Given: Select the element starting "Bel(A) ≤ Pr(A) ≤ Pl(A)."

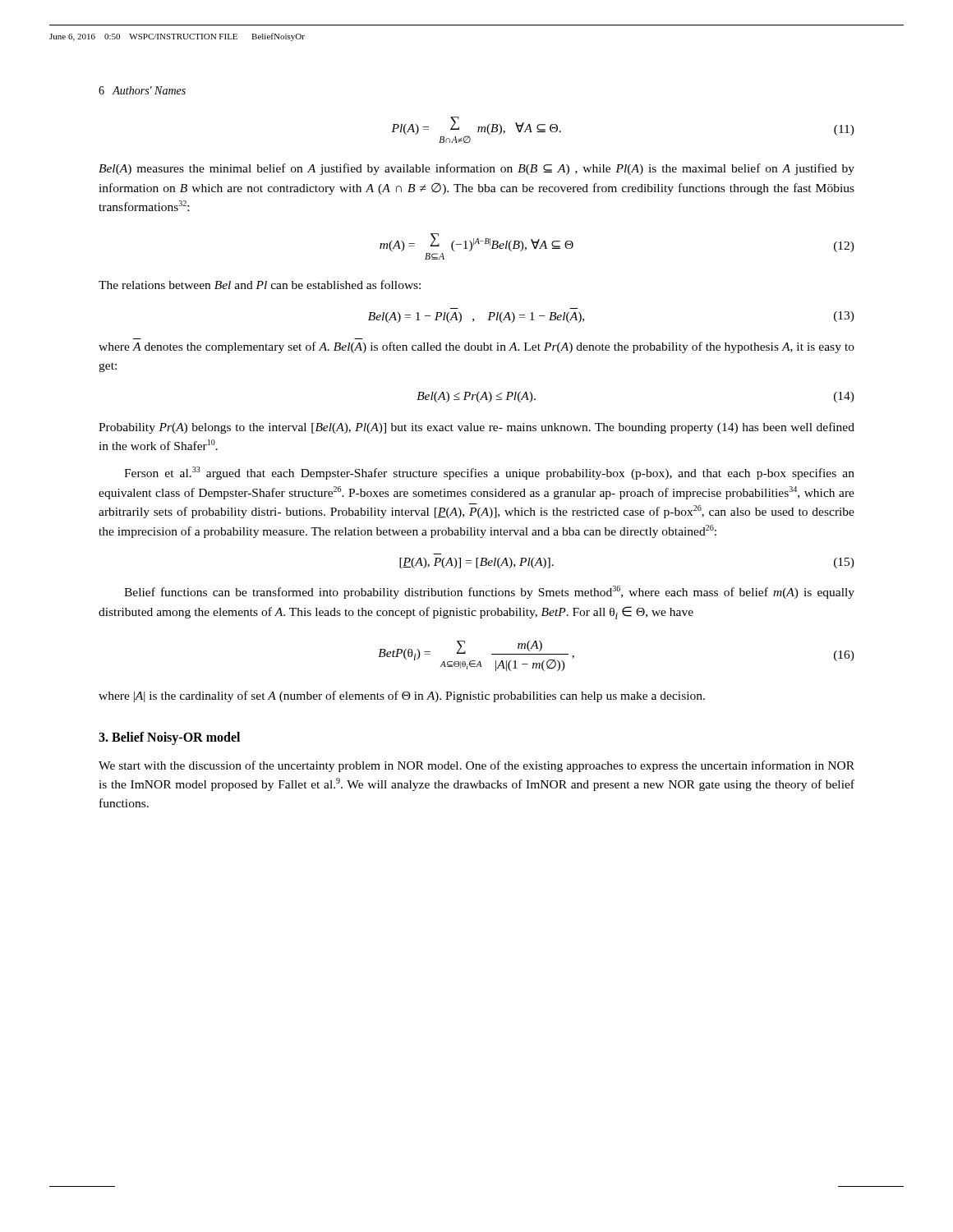Looking at the screenshot, I should (x=482, y=397).
